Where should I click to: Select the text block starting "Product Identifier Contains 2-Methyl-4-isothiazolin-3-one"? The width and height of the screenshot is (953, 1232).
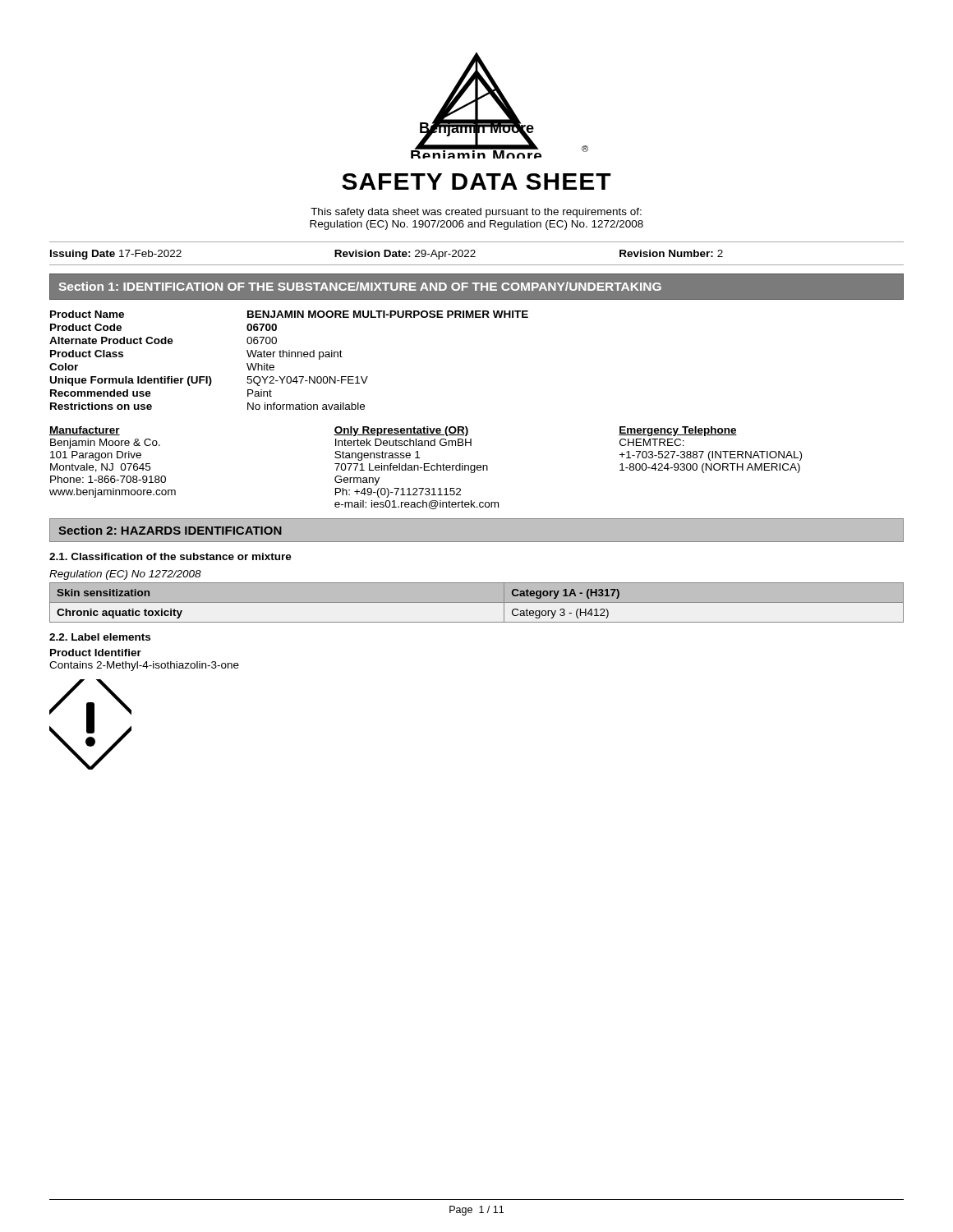click(144, 659)
